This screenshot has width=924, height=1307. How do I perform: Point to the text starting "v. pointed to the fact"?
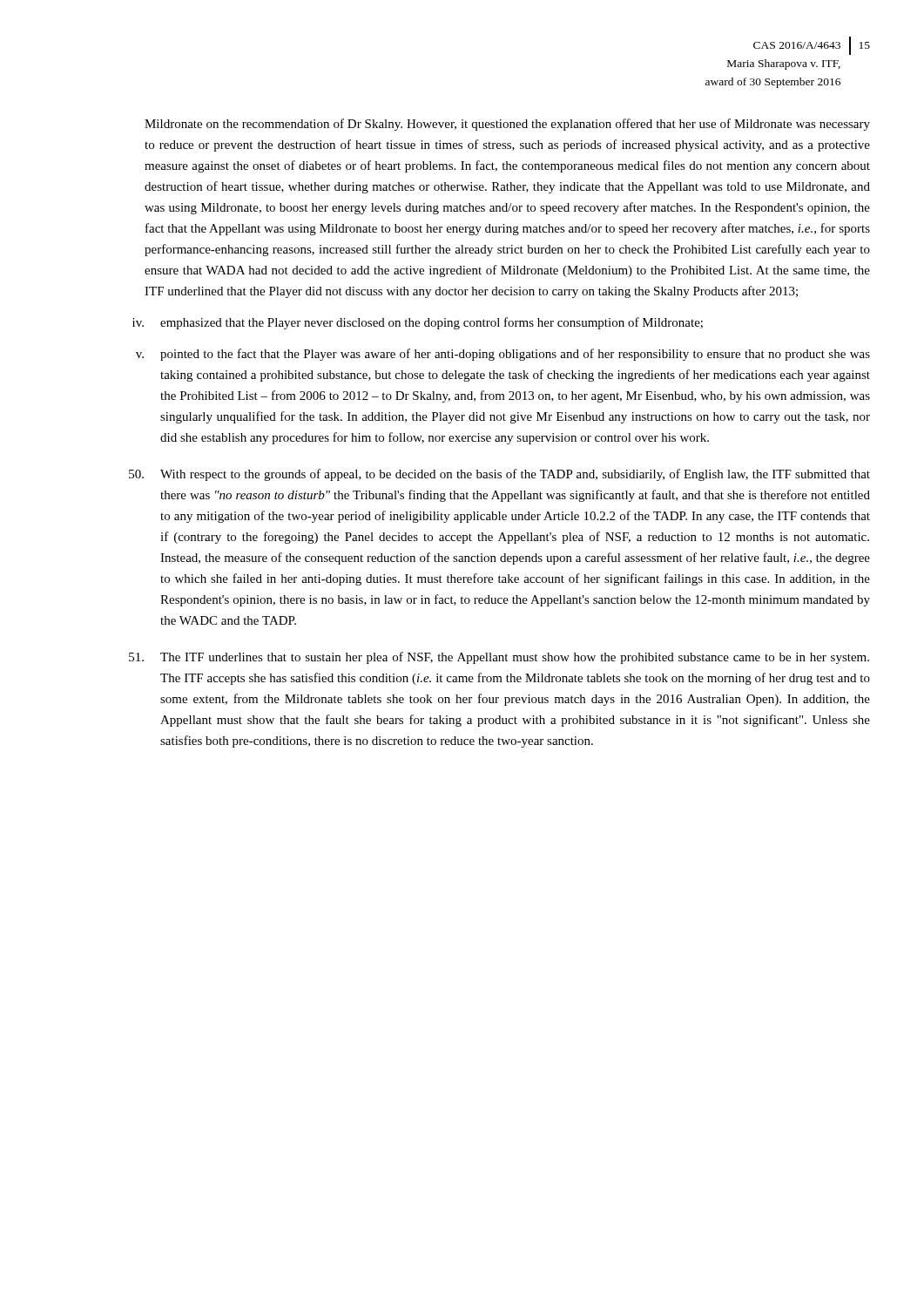[484, 396]
